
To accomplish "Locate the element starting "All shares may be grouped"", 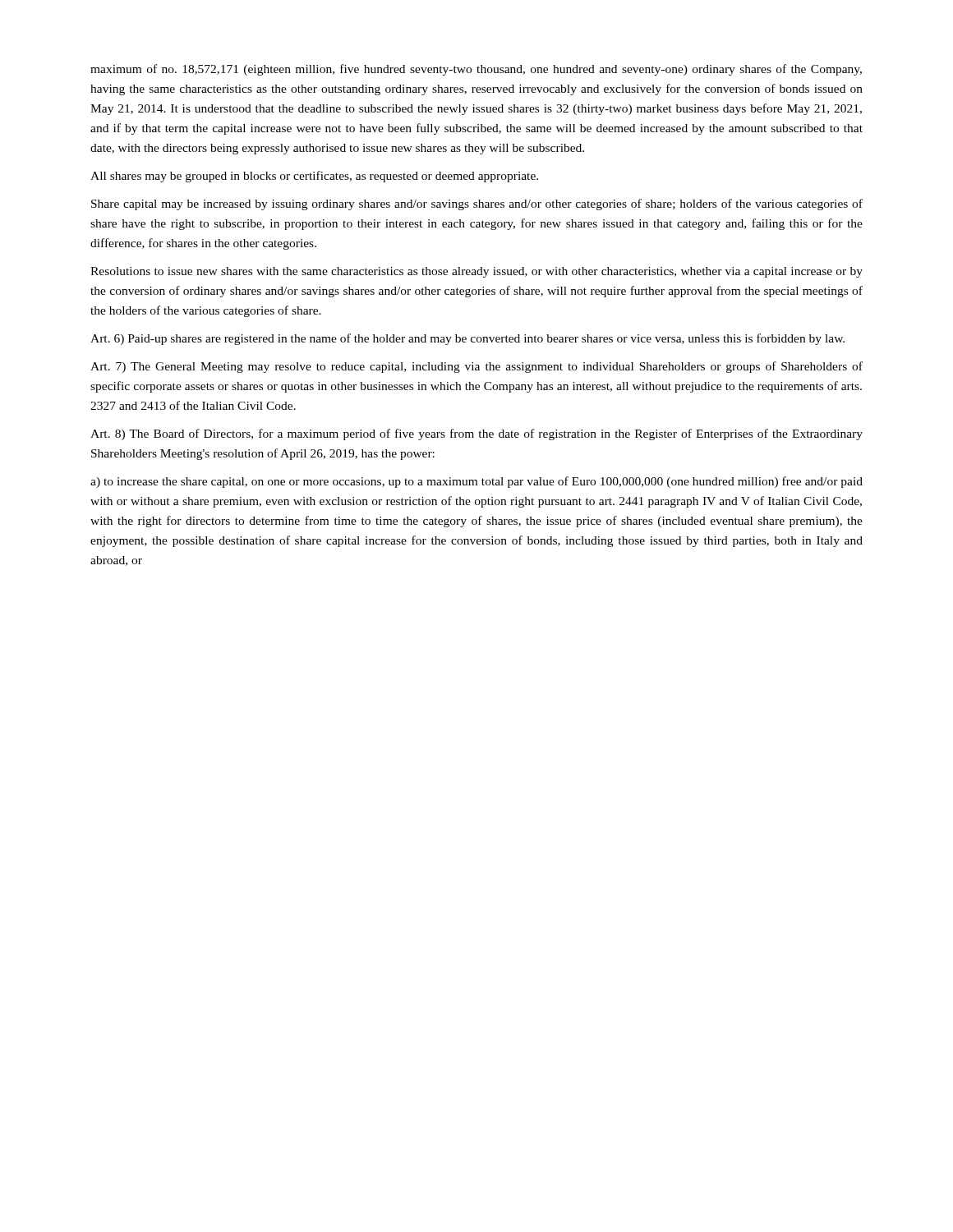I will click(x=315, y=175).
